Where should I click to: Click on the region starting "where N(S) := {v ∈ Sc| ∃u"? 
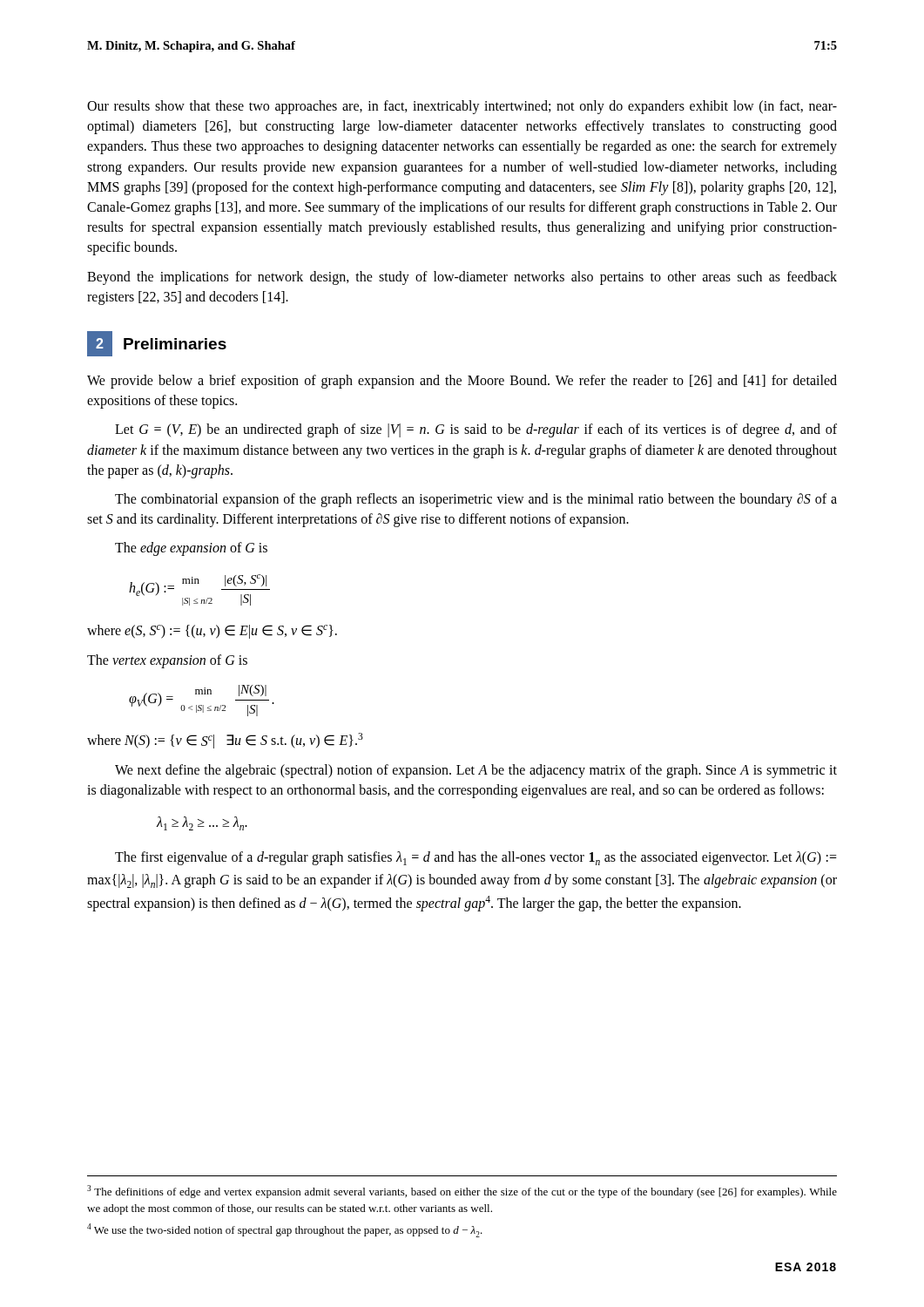[x=225, y=741]
